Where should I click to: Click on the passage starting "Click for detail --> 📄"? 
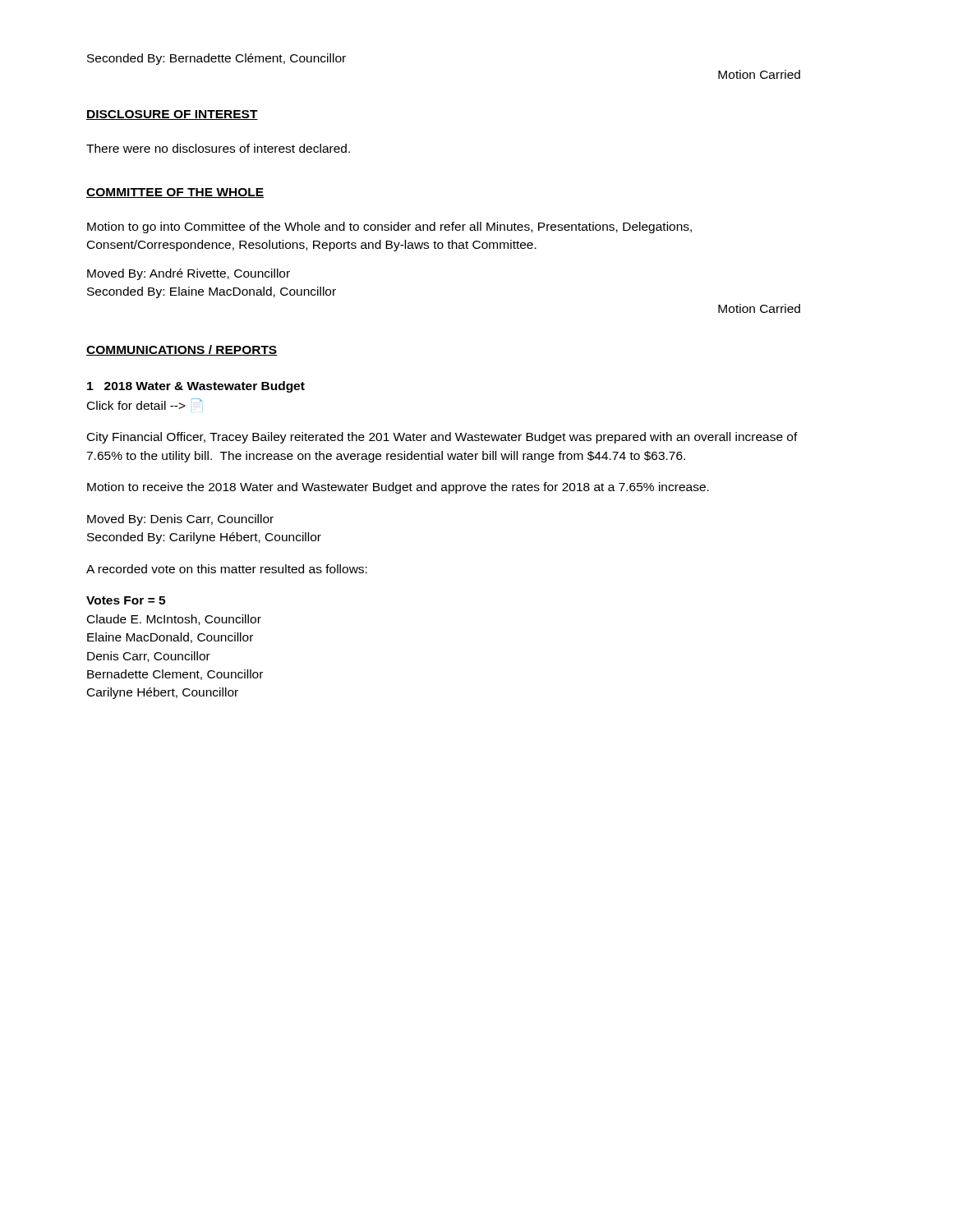[x=146, y=405]
